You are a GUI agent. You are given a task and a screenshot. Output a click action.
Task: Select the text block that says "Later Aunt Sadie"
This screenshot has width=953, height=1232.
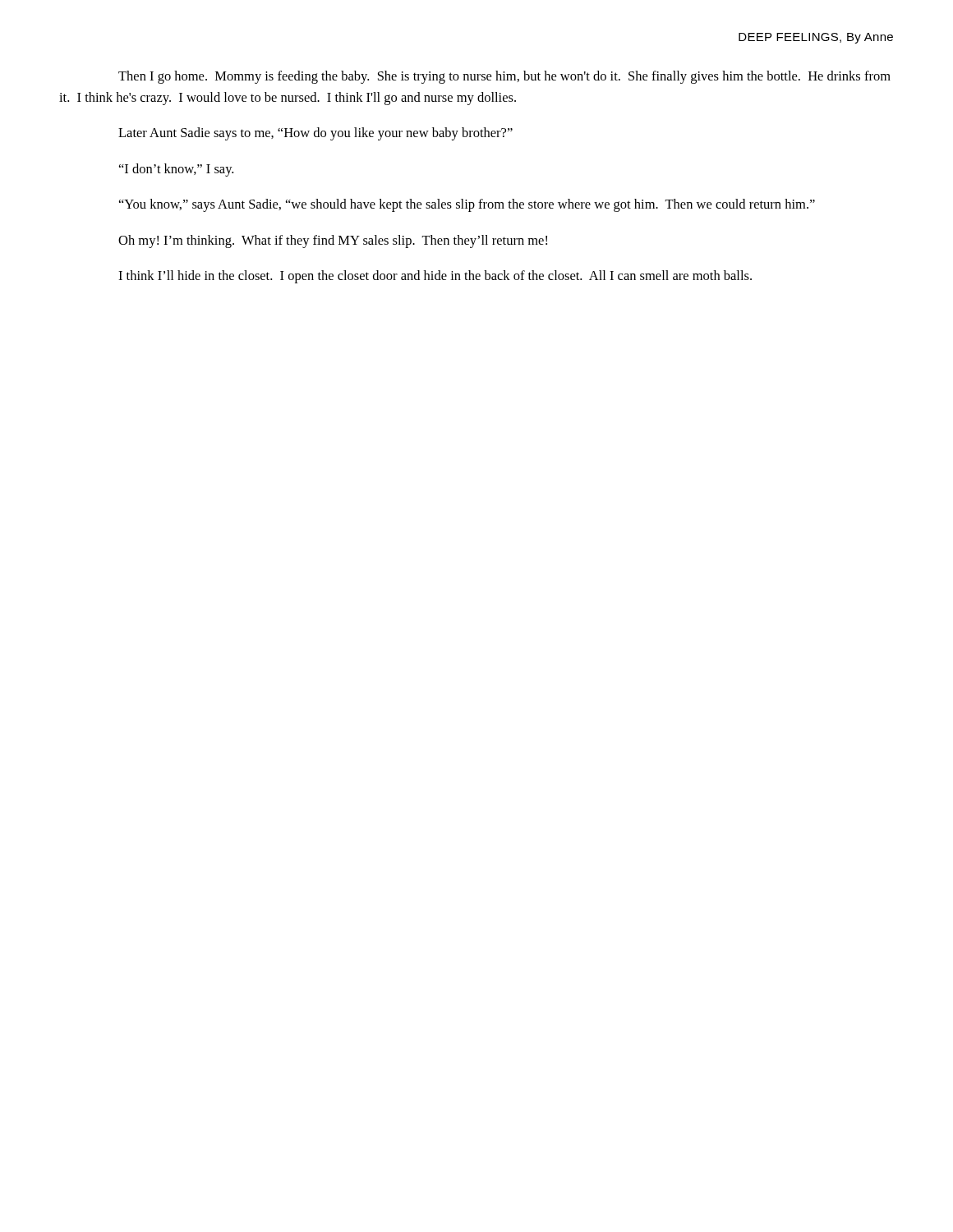coord(316,133)
